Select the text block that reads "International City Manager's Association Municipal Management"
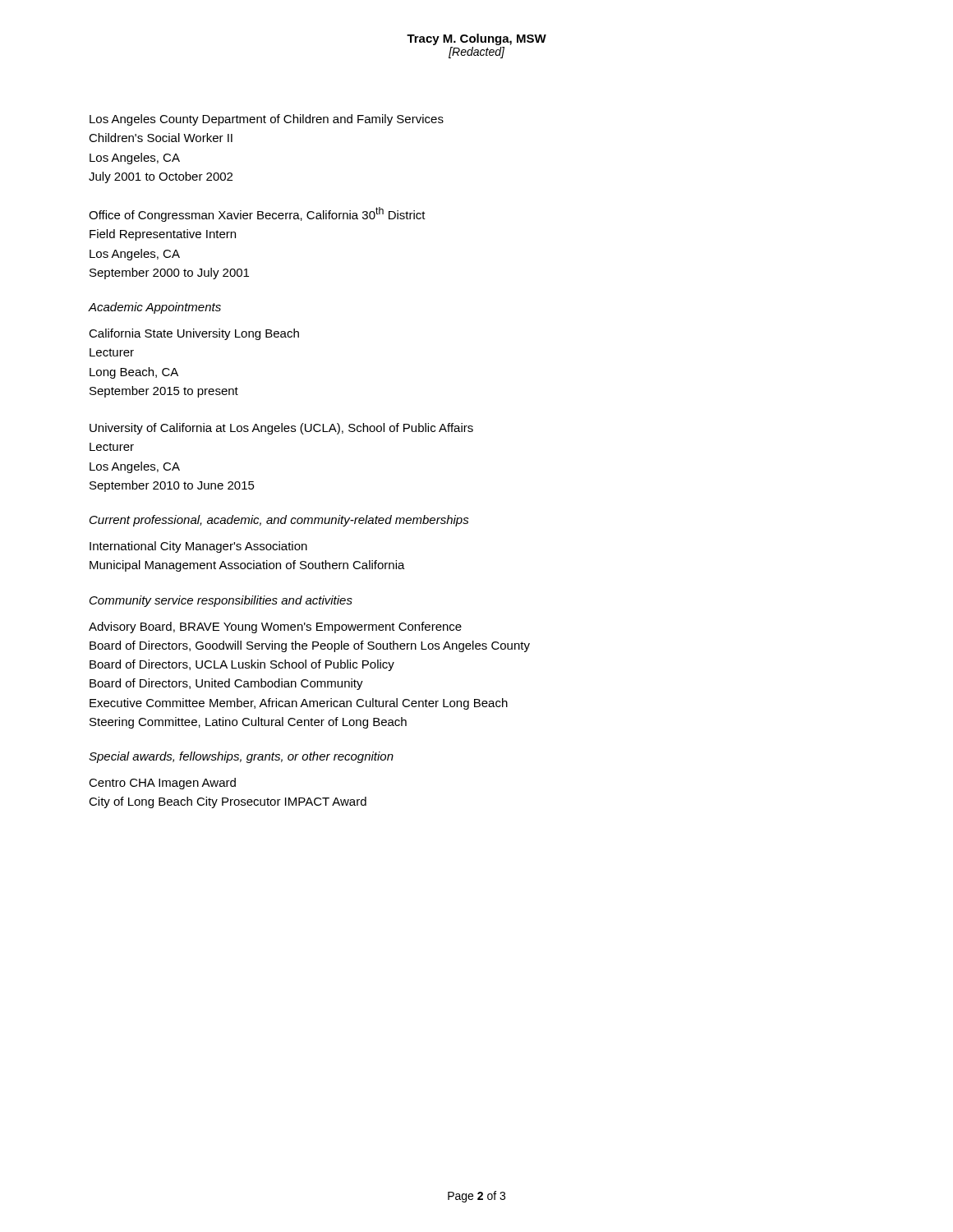The height and width of the screenshot is (1232, 953). tap(247, 555)
